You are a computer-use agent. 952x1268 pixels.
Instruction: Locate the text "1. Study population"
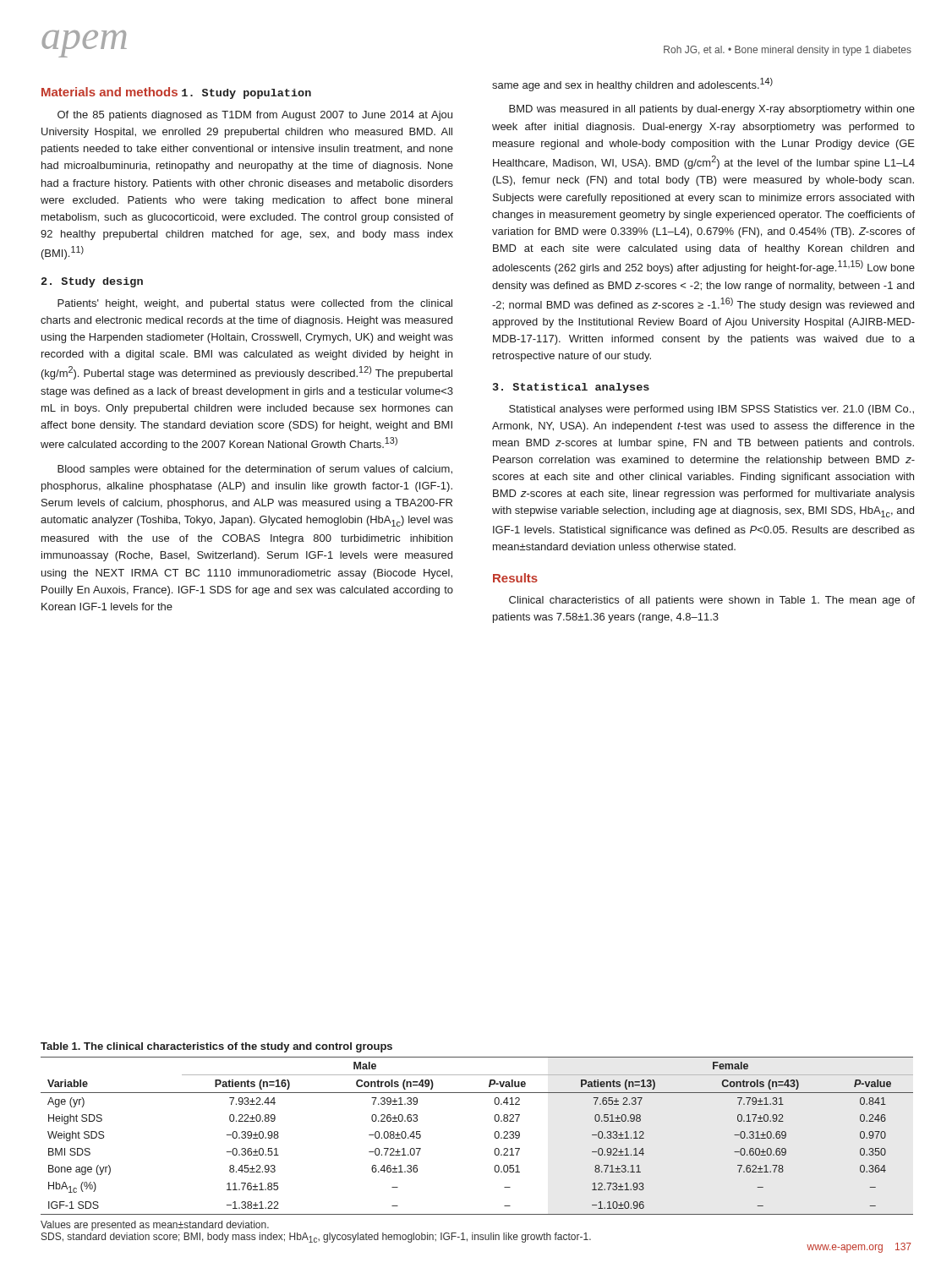pyautogui.click(x=246, y=93)
